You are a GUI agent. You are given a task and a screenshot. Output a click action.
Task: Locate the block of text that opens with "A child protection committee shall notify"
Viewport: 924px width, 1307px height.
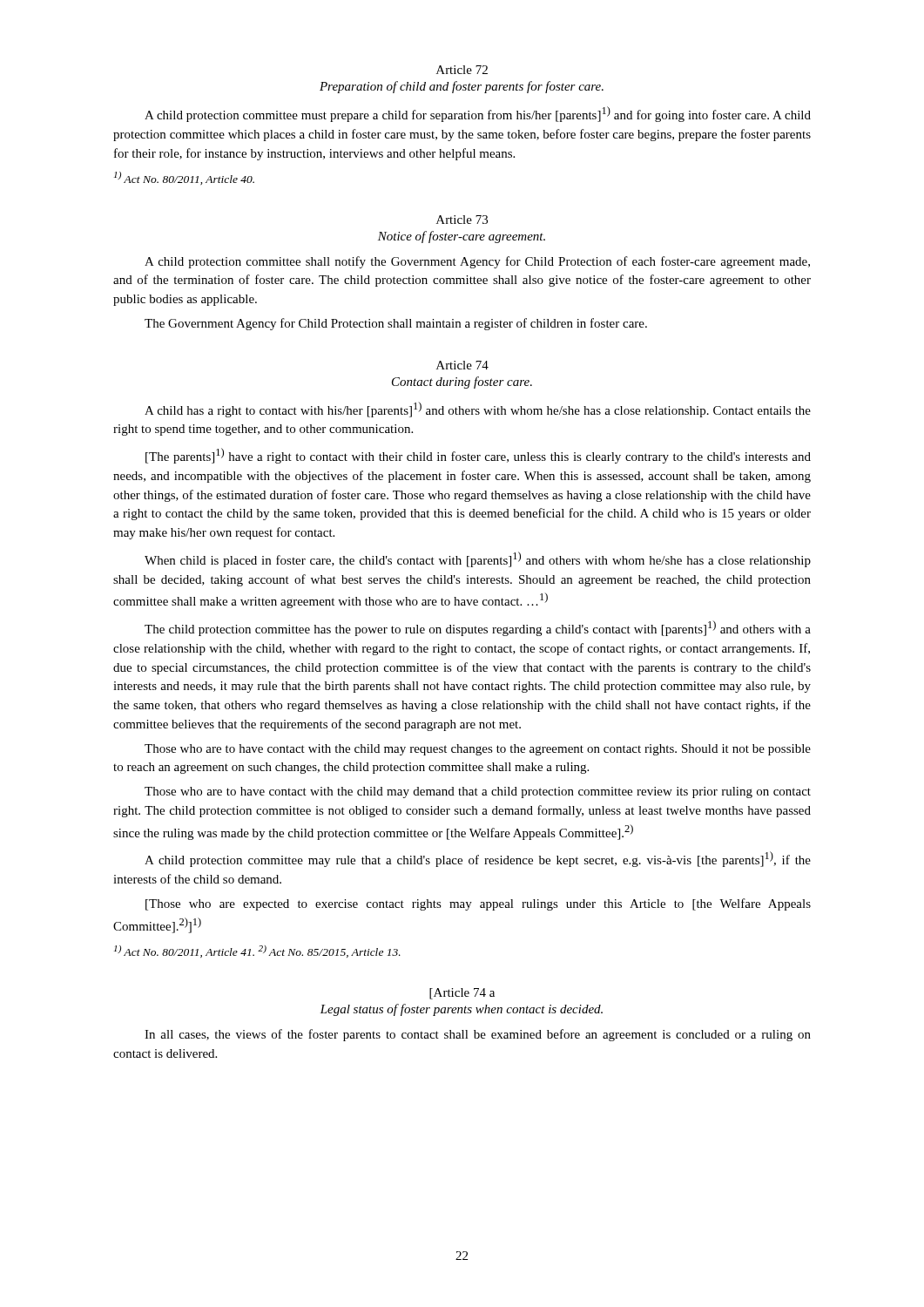[462, 280]
